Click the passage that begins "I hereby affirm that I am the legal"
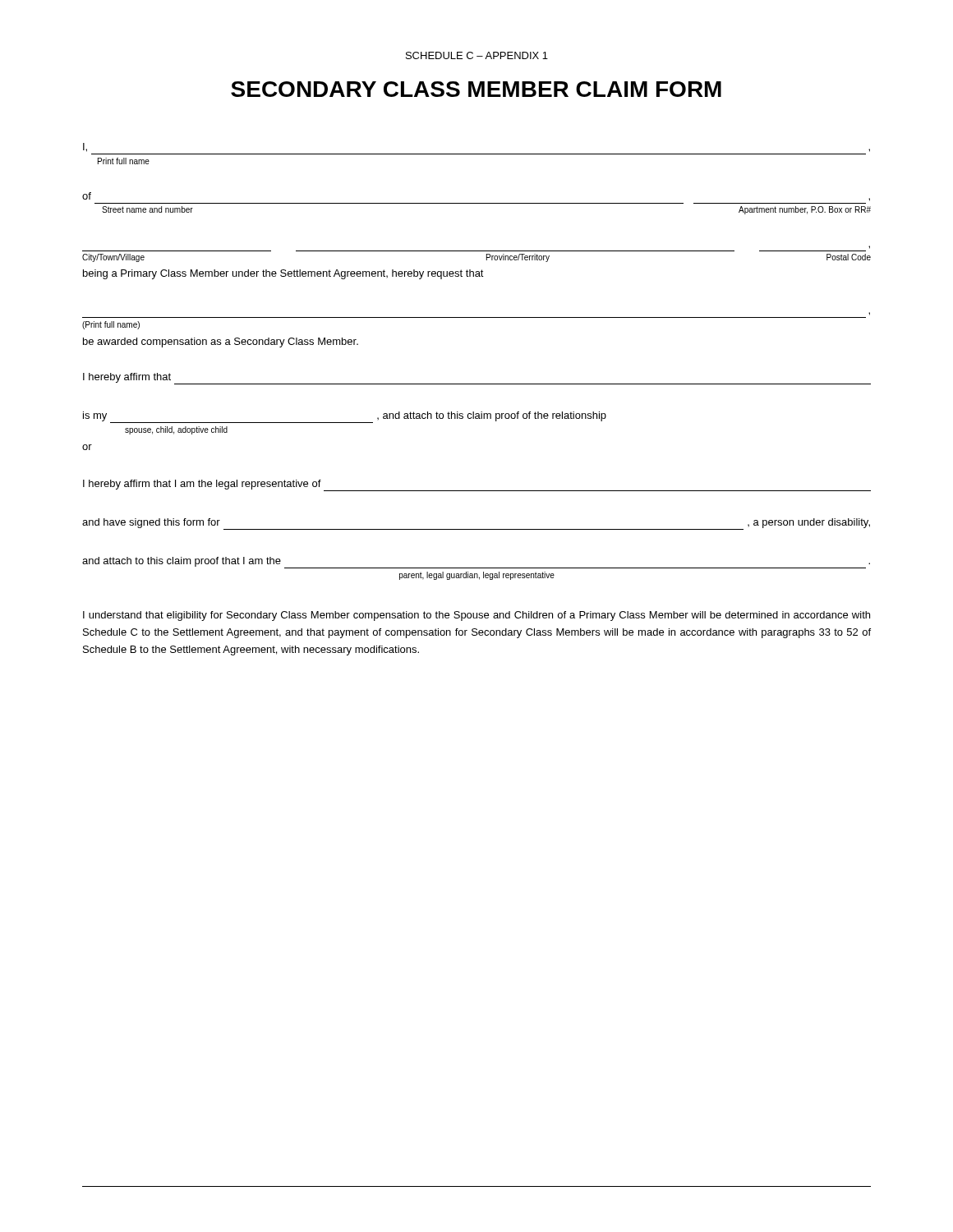 476,483
